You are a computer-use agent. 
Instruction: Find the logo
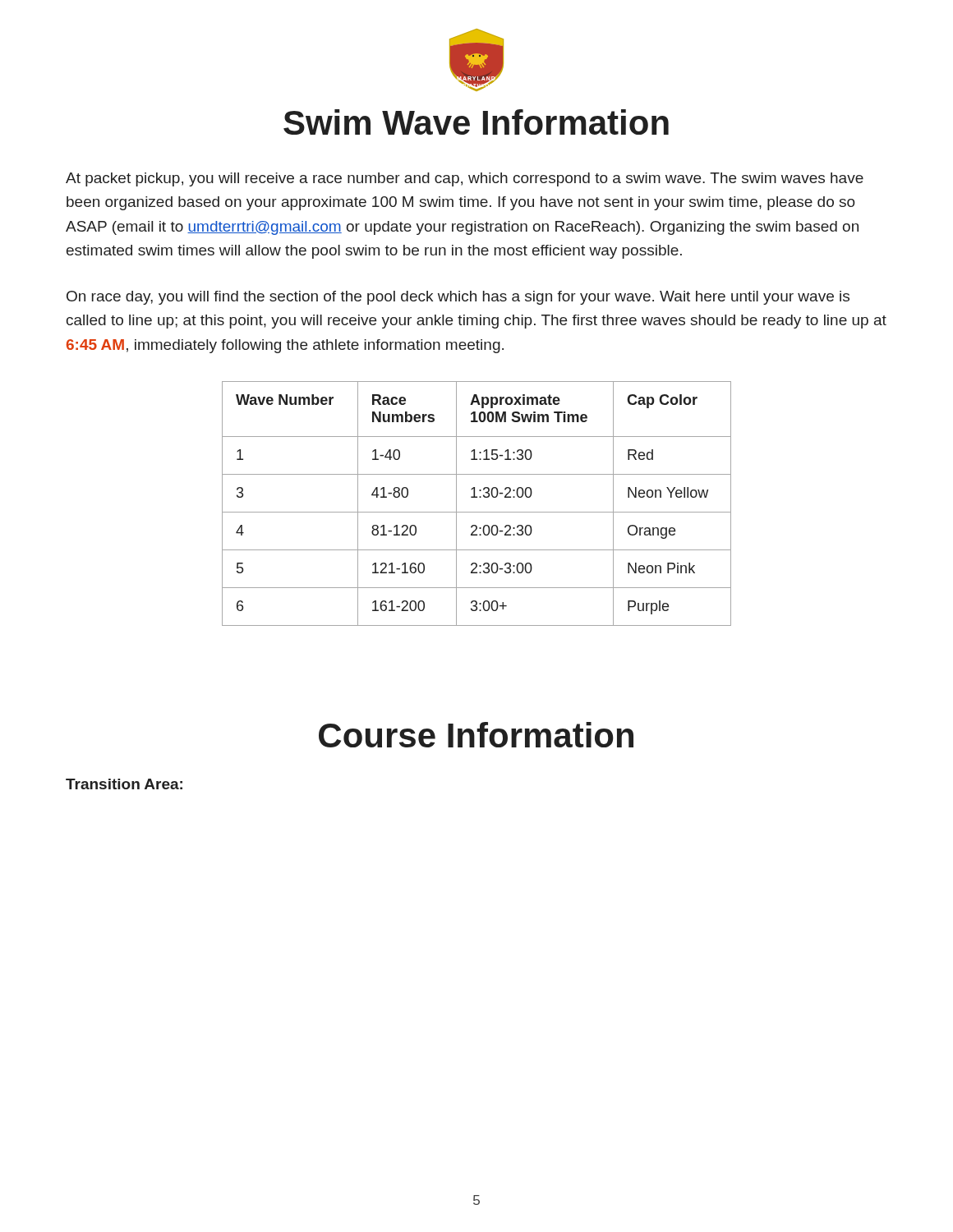click(476, 48)
